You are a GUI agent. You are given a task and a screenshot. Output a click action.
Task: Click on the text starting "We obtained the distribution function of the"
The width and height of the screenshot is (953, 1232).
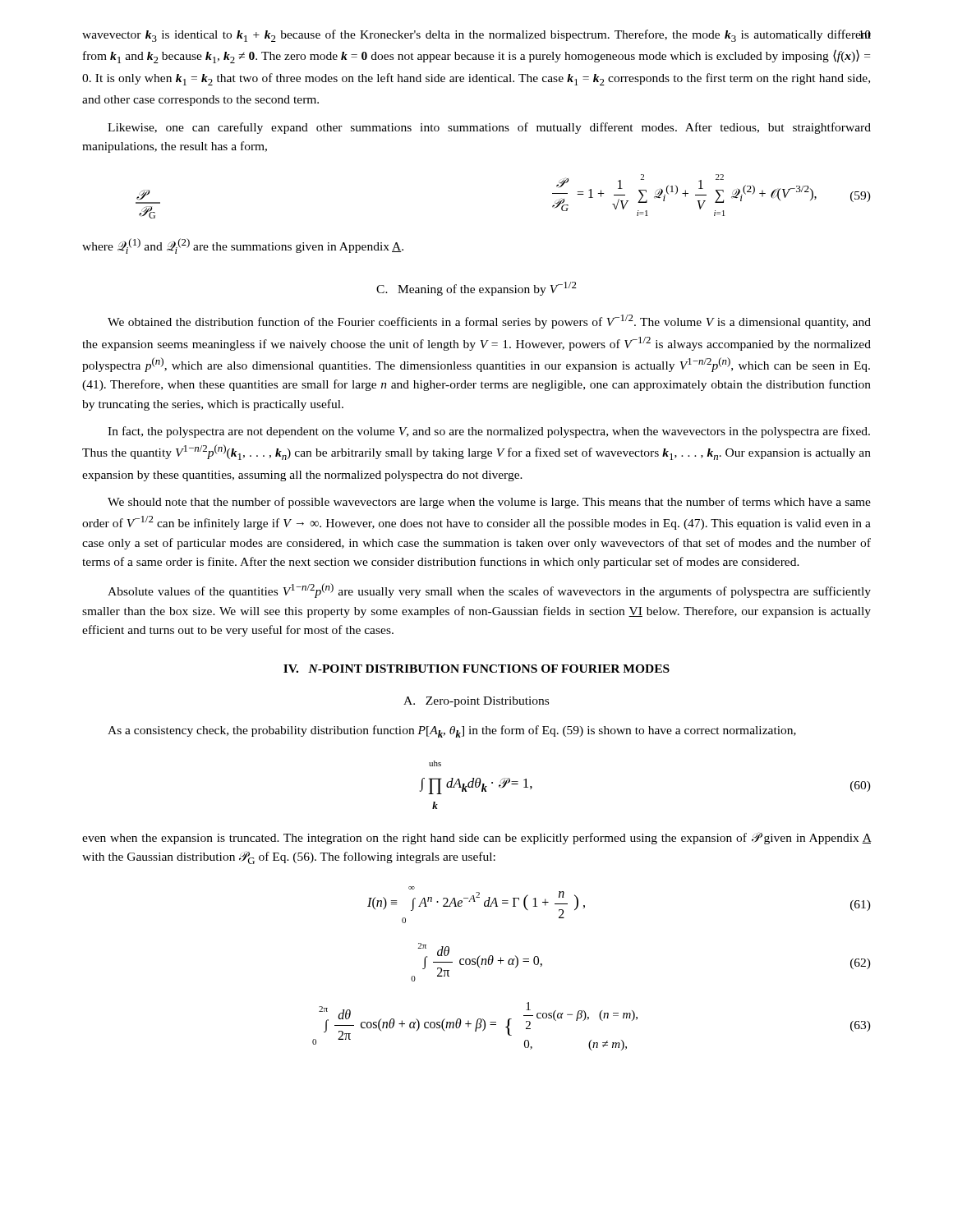click(x=476, y=361)
